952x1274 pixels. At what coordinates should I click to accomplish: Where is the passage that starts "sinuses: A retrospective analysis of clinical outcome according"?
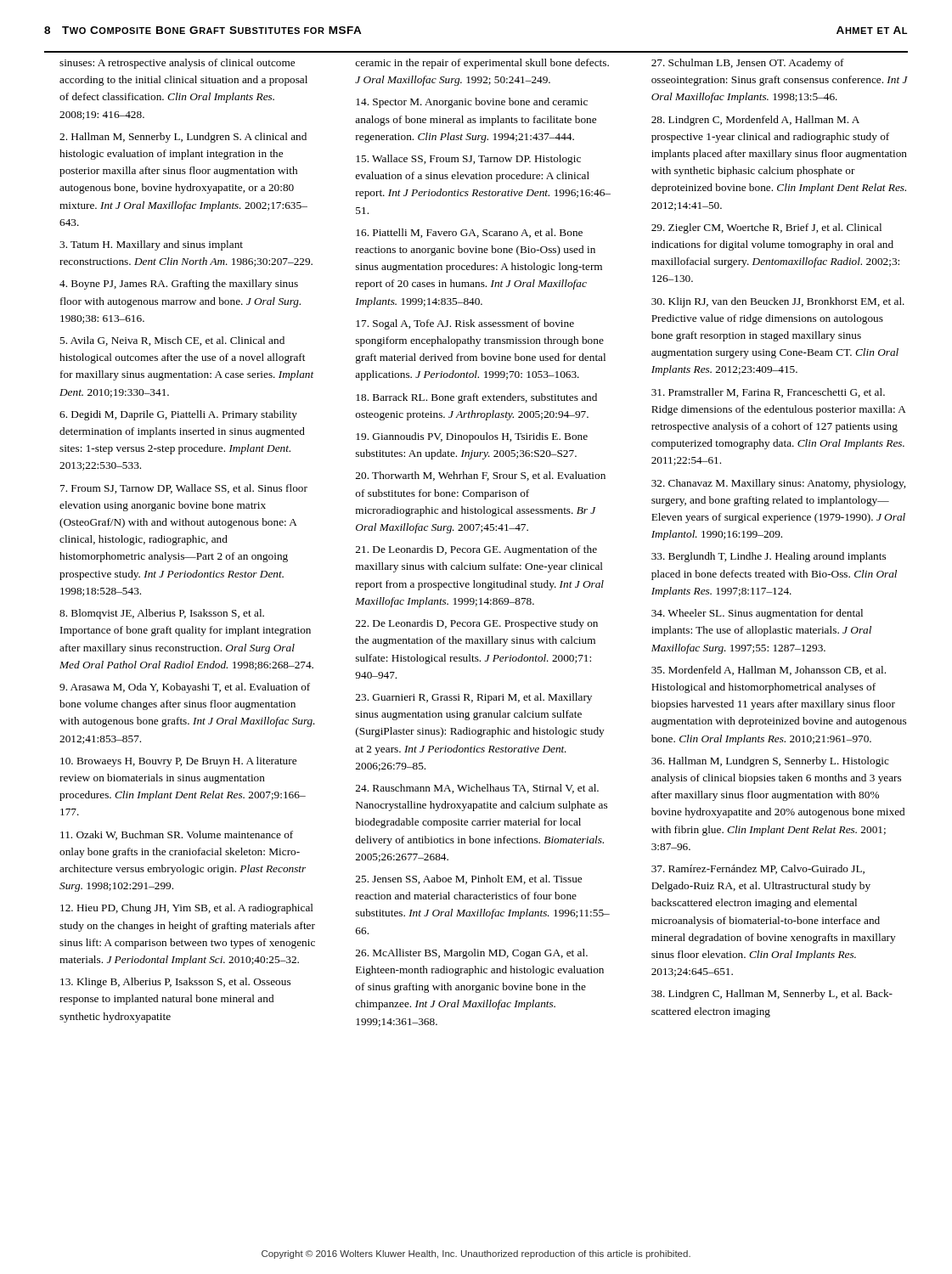pos(180,540)
